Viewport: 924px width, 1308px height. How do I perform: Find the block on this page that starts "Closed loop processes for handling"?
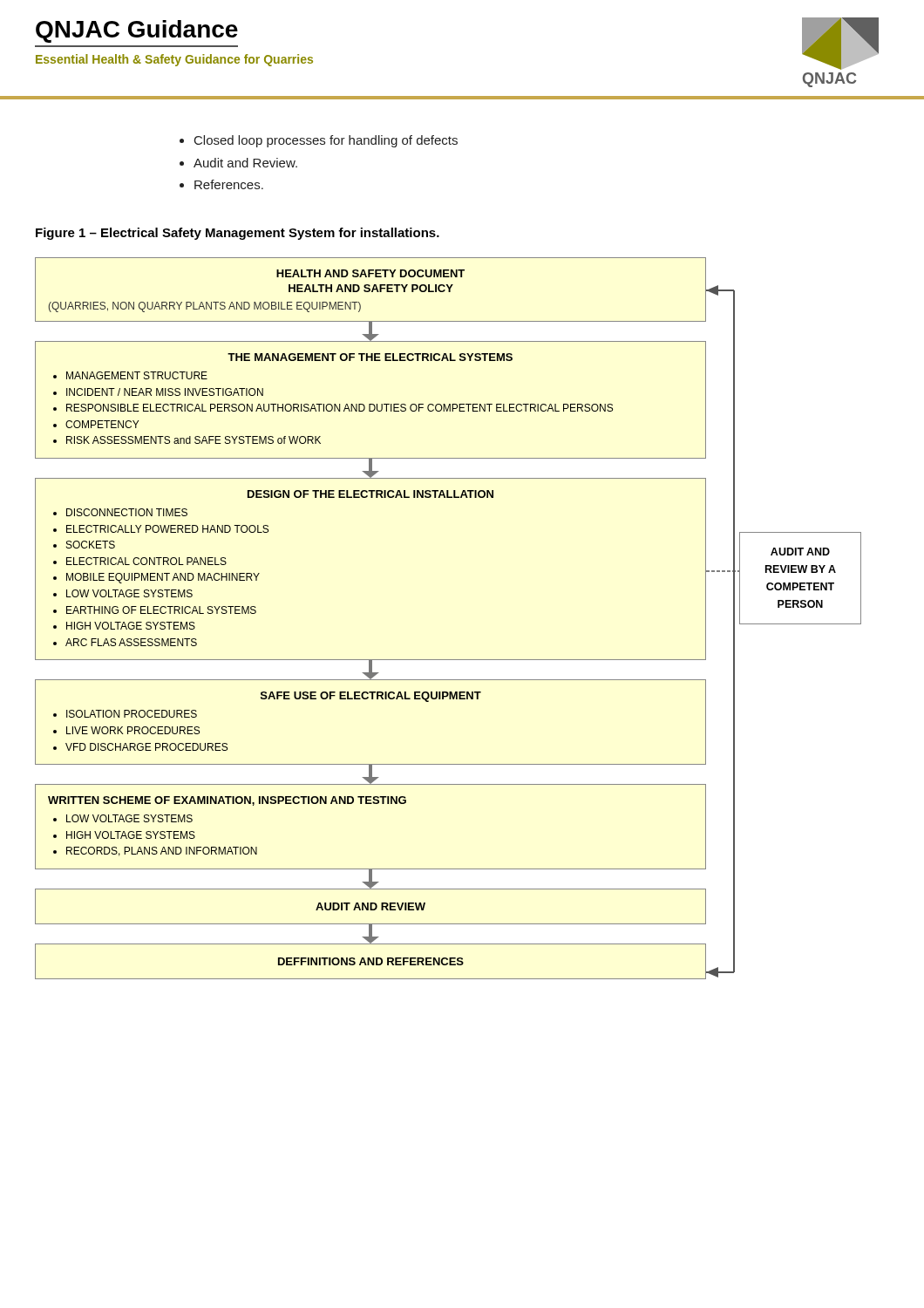(x=319, y=141)
